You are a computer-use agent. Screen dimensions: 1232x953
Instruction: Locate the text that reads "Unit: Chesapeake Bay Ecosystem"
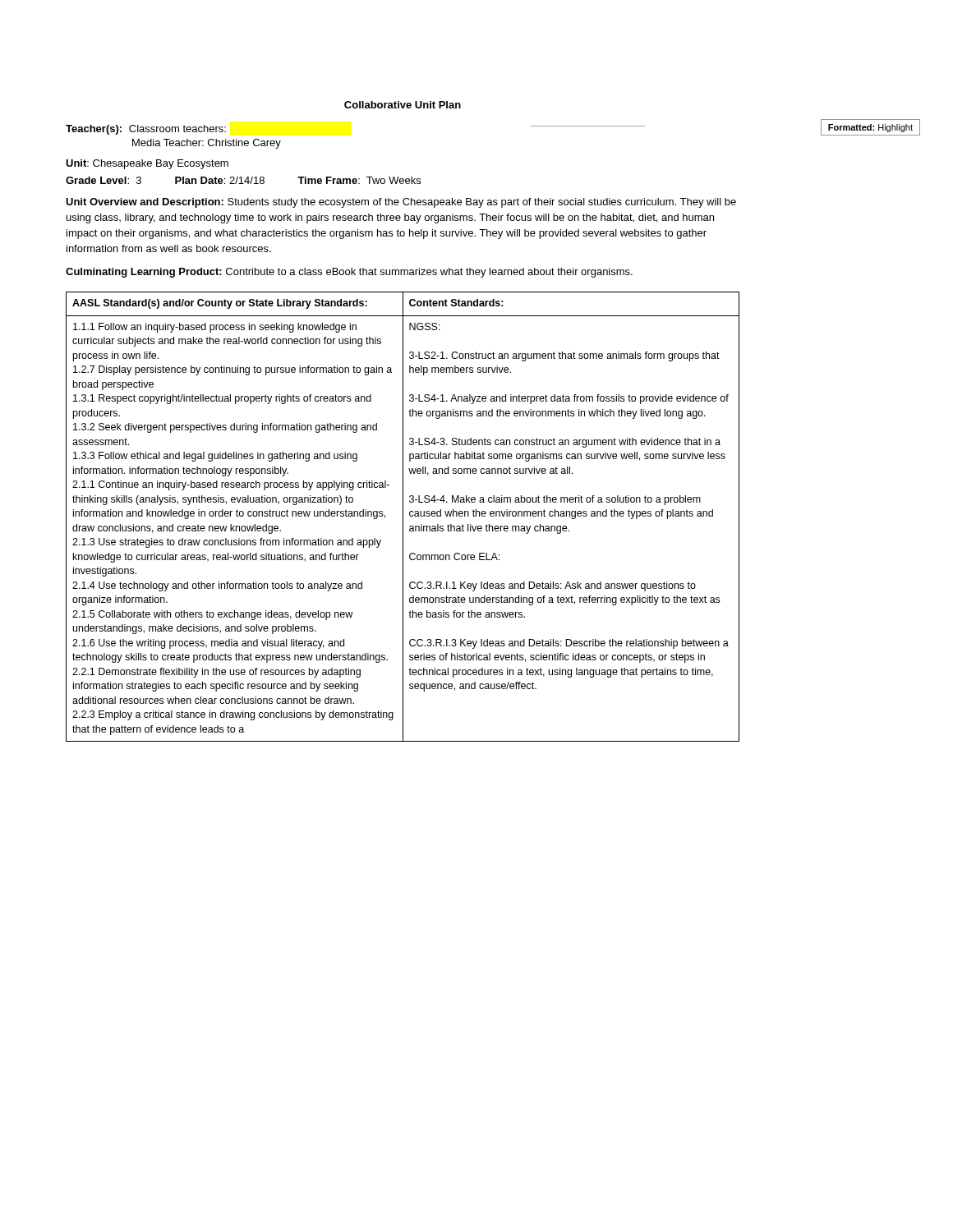[x=147, y=163]
